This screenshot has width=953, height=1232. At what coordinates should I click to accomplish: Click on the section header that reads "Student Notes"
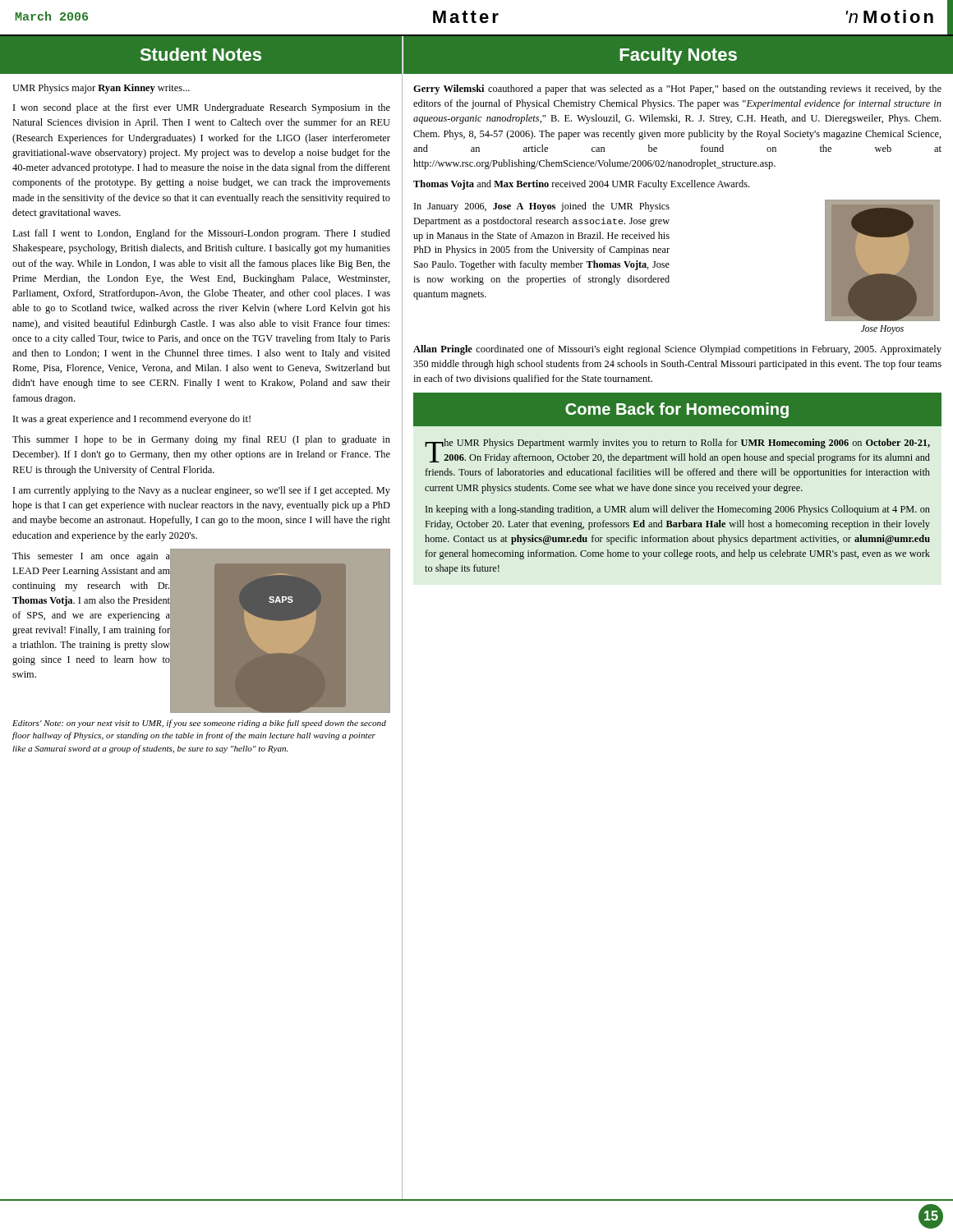coord(201,55)
